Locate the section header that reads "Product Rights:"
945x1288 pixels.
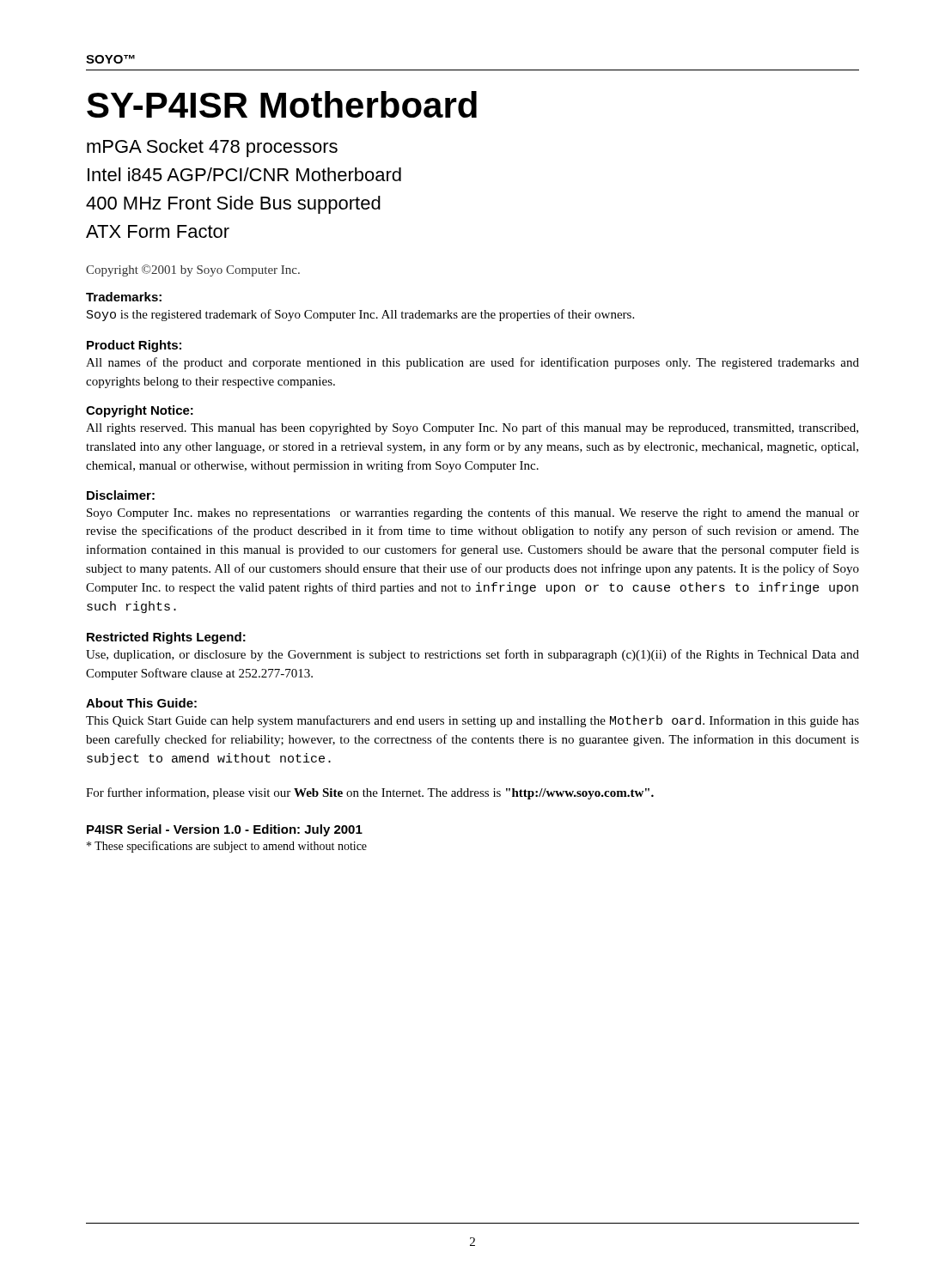134,345
